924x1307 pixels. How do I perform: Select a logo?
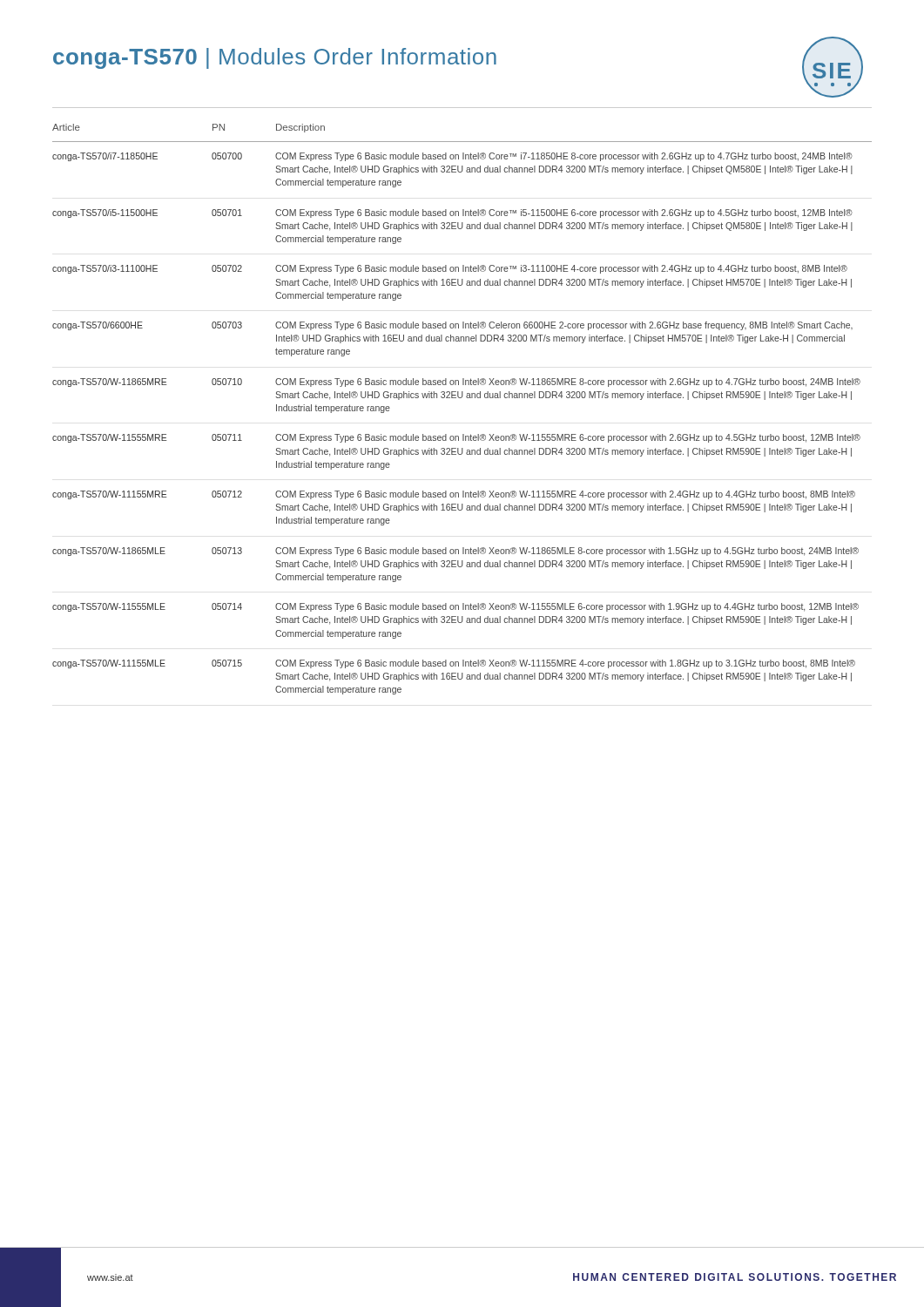[833, 67]
